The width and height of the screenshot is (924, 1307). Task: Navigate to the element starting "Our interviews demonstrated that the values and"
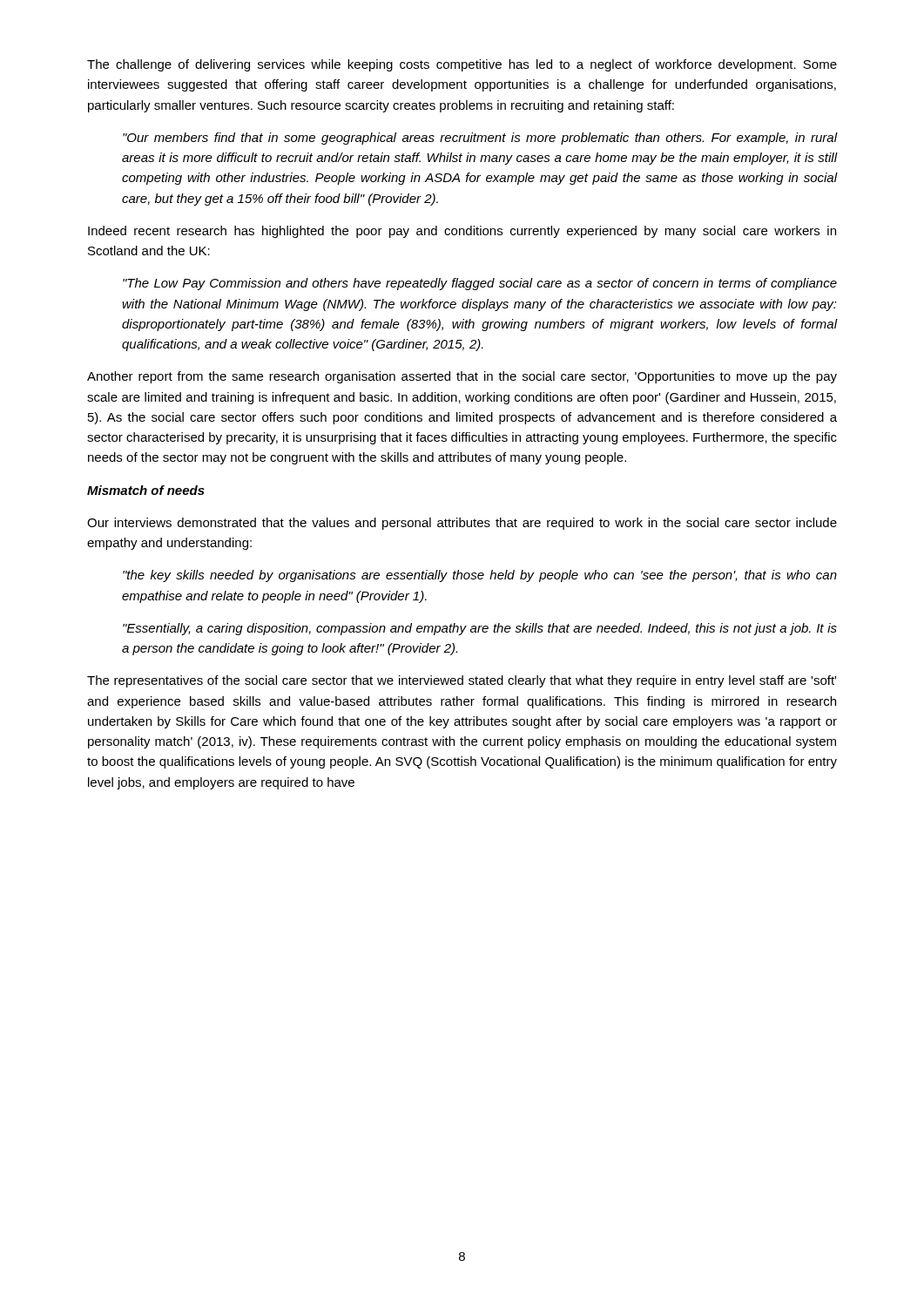tap(462, 532)
